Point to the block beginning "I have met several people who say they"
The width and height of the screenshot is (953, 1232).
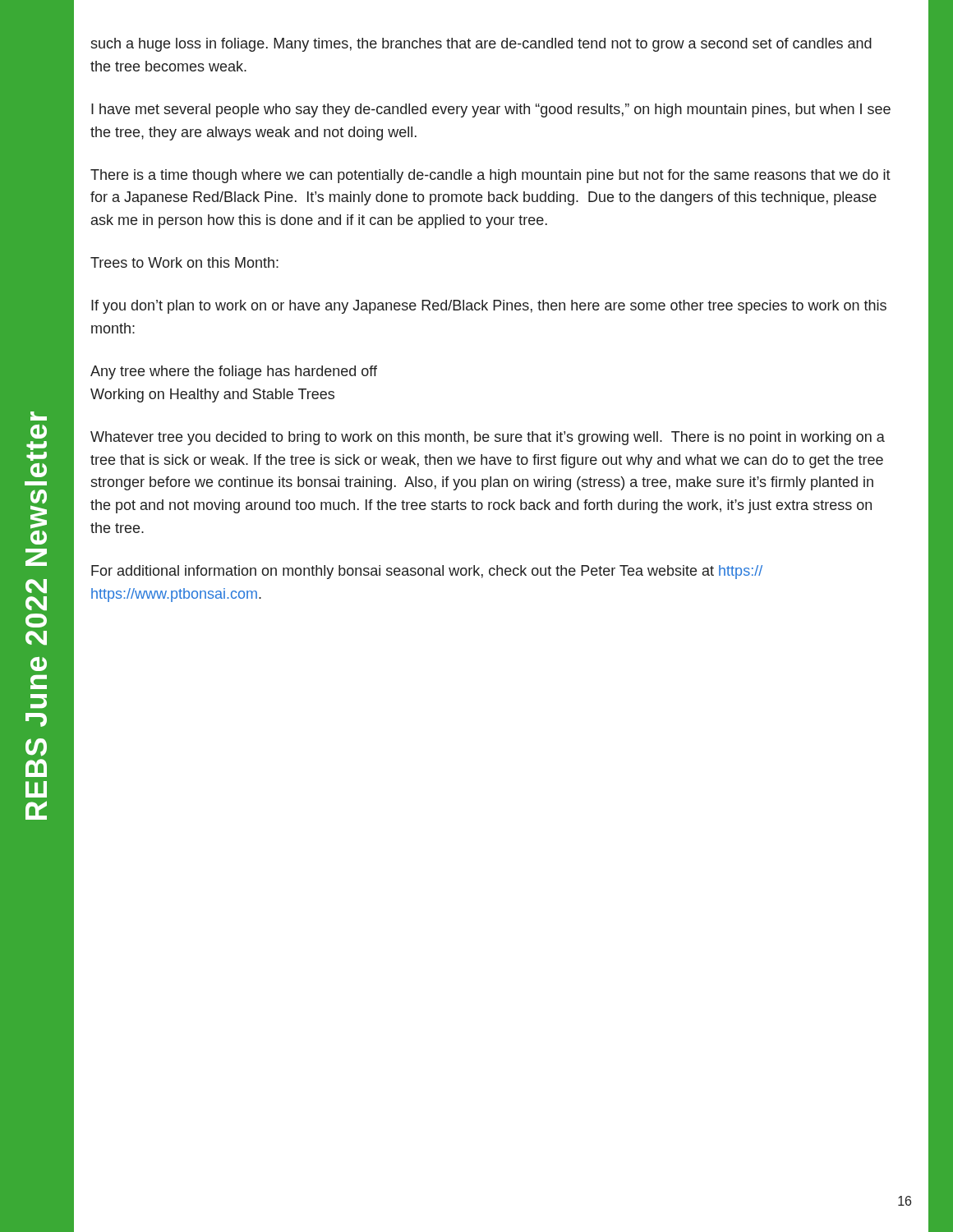click(493, 121)
